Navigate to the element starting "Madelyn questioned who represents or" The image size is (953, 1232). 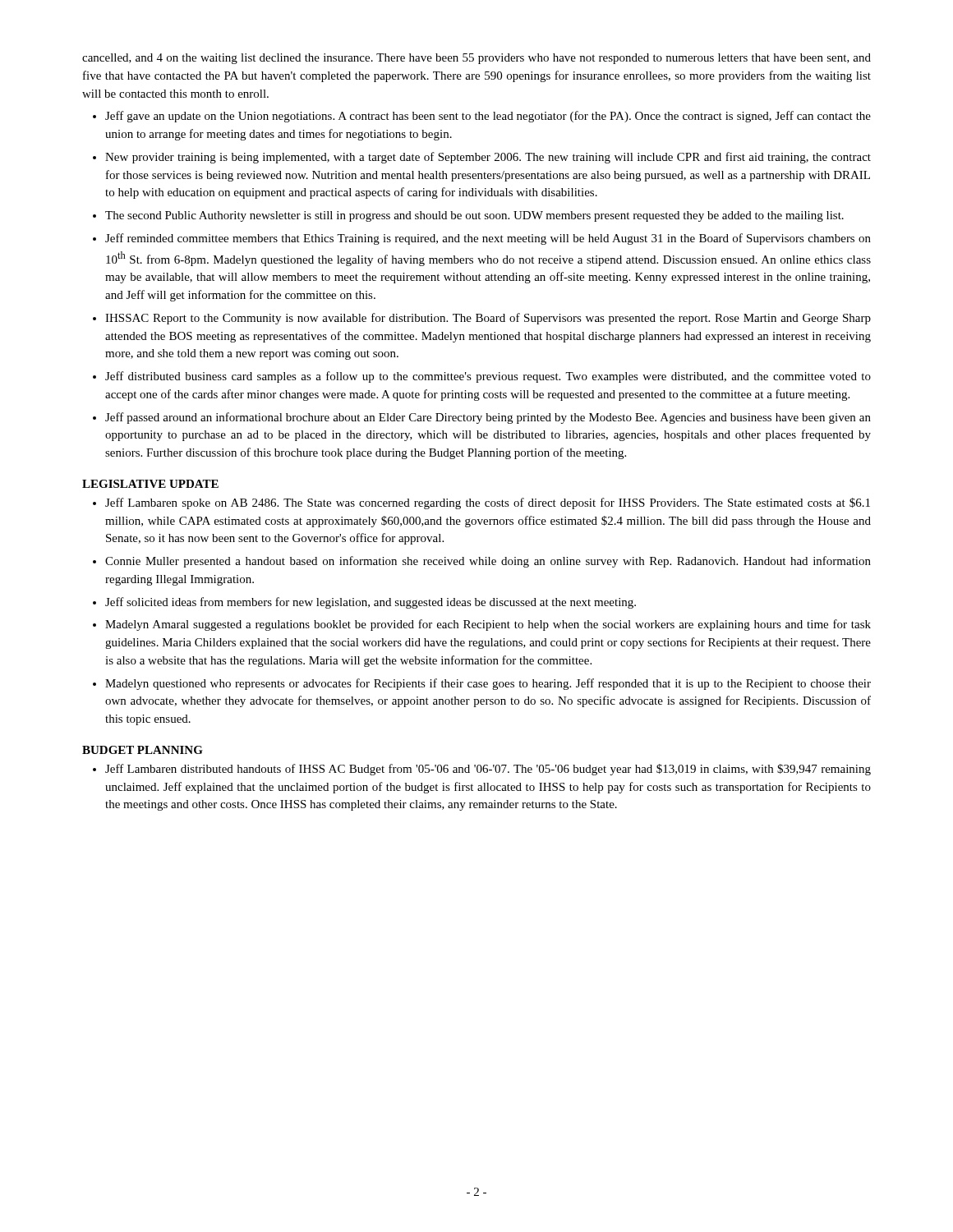(488, 701)
